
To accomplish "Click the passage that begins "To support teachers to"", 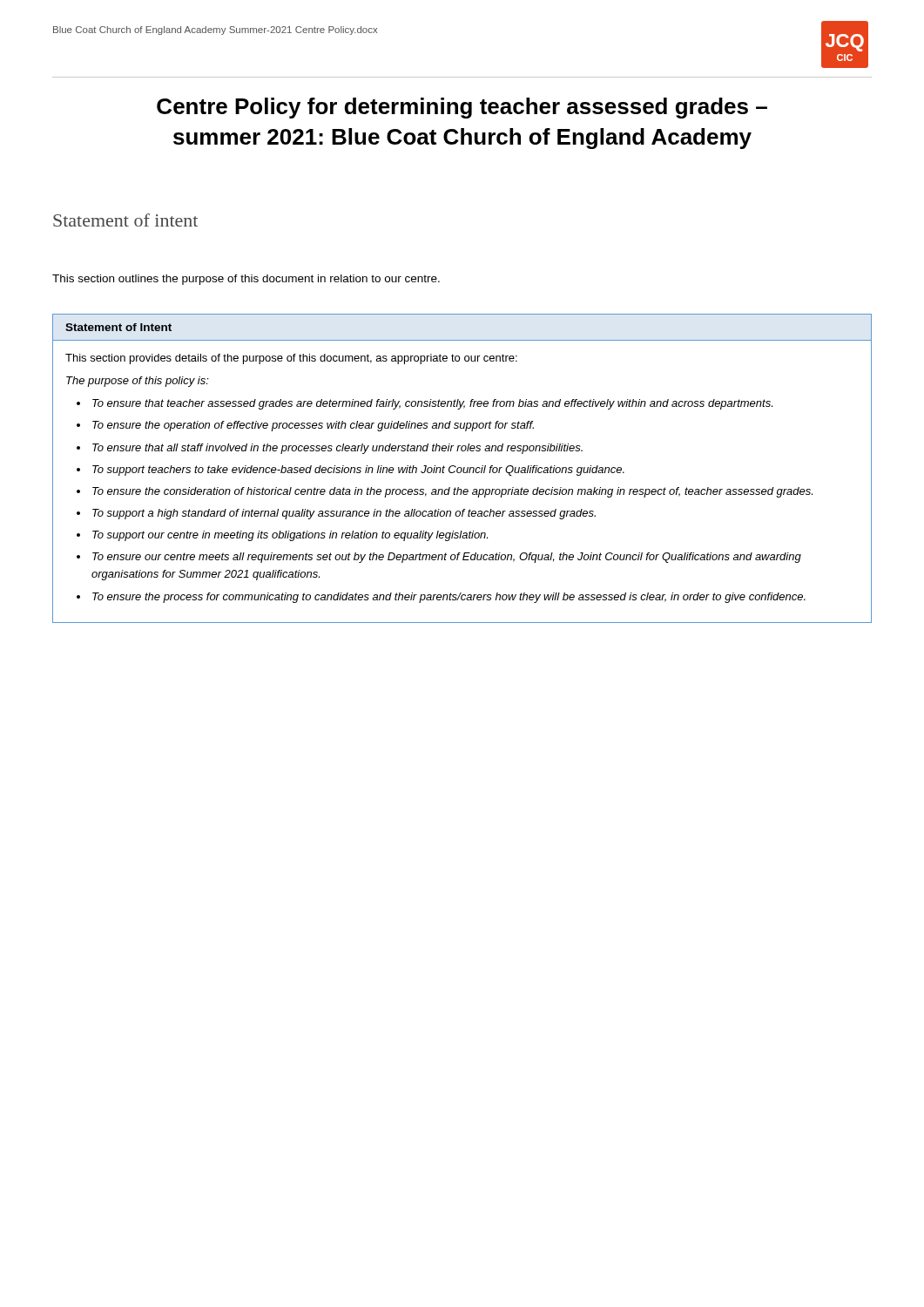I will point(358,469).
